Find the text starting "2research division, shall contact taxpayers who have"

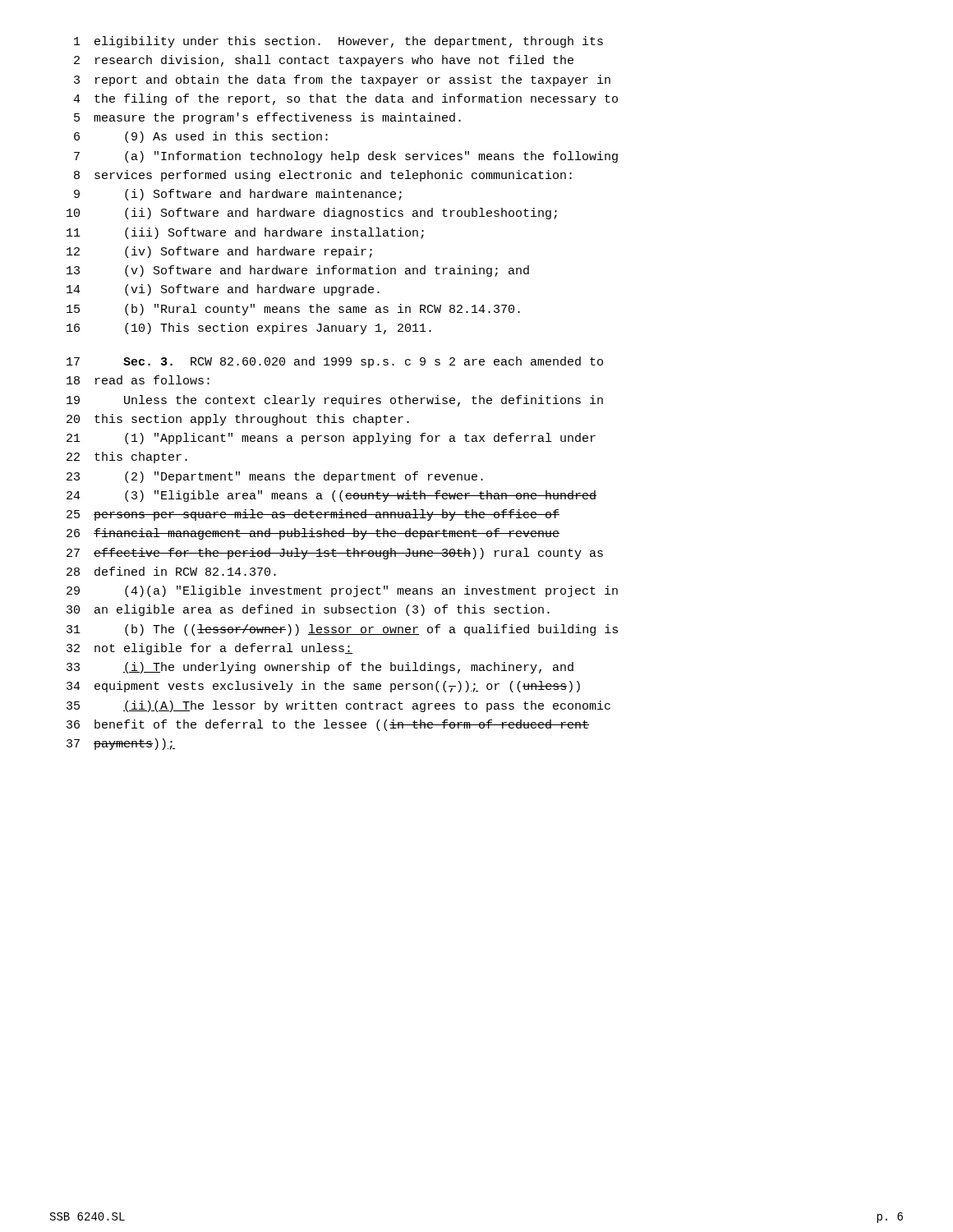point(476,62)
